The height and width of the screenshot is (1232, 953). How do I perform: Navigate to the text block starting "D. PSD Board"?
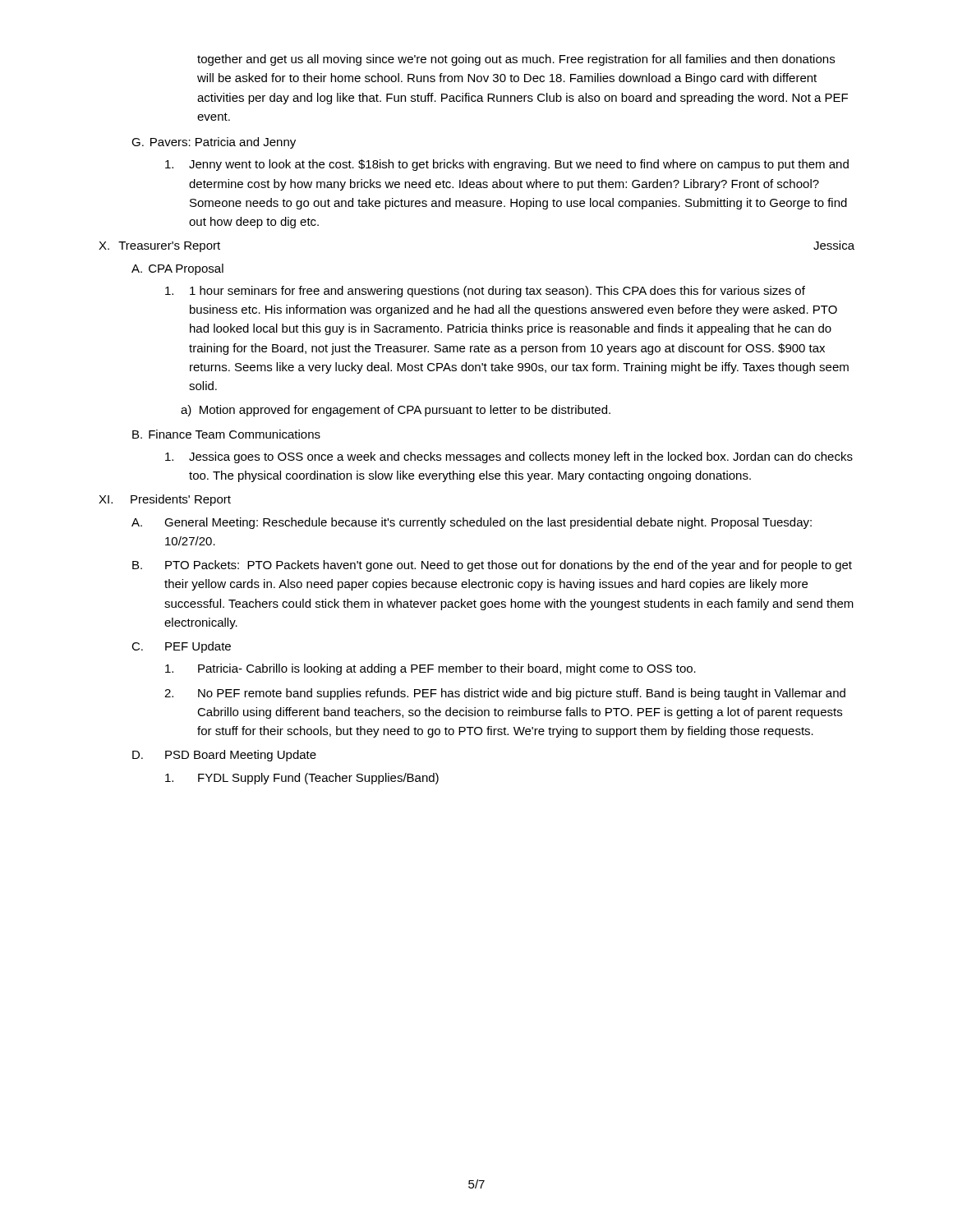pos(224,756)
